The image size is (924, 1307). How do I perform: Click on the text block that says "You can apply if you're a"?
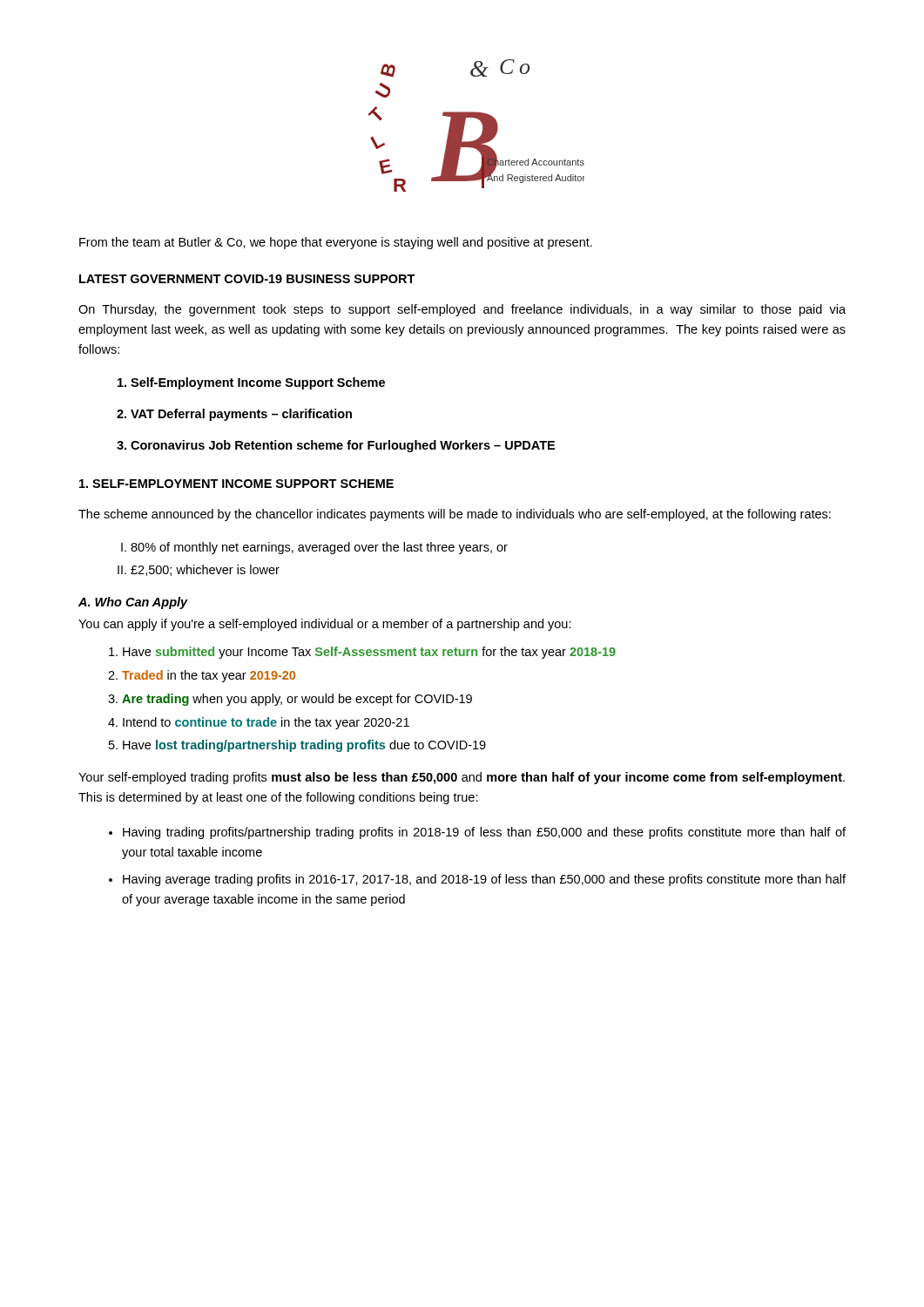point(325,624)
